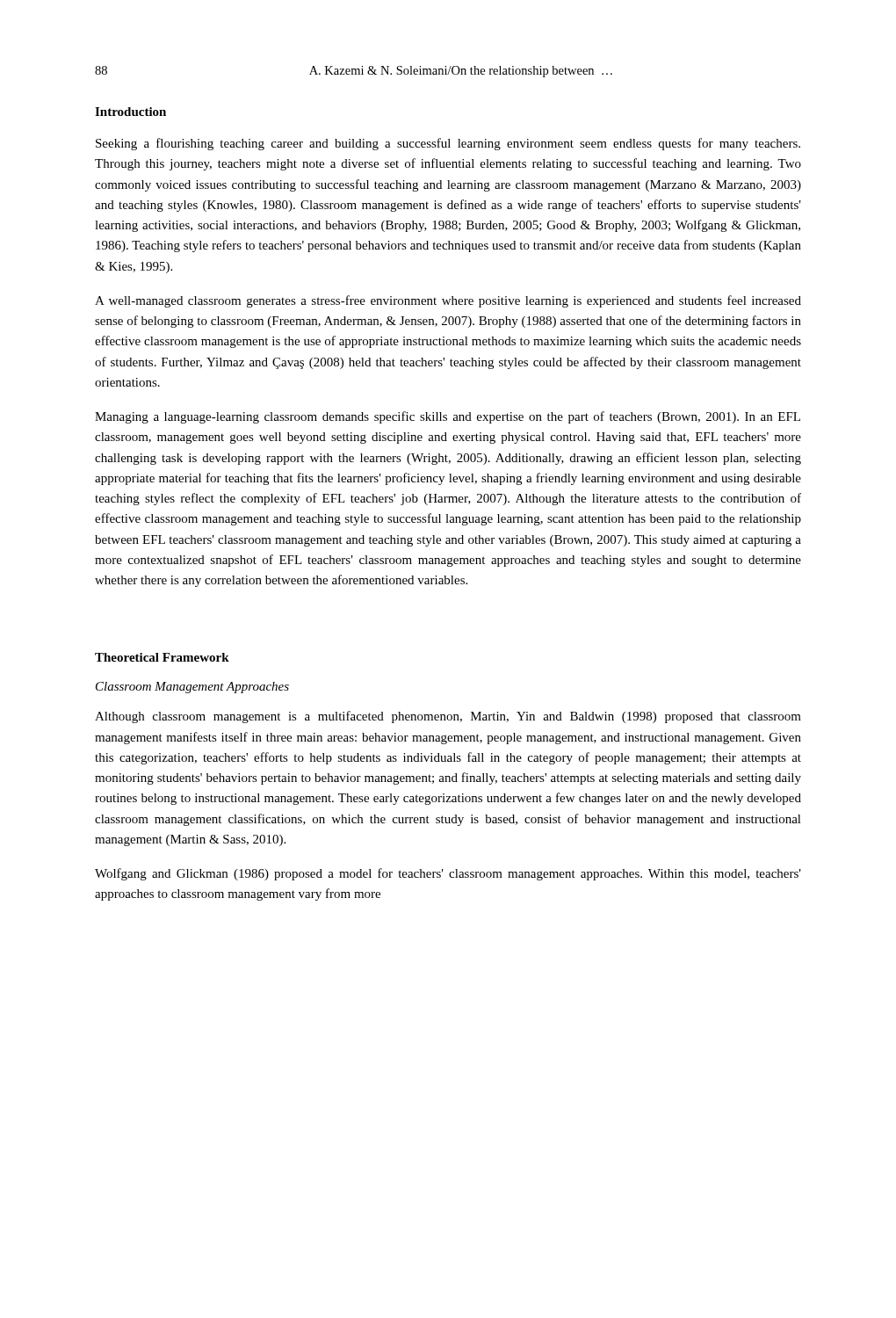Point to "Theoretical Framework"

(162, 657)
